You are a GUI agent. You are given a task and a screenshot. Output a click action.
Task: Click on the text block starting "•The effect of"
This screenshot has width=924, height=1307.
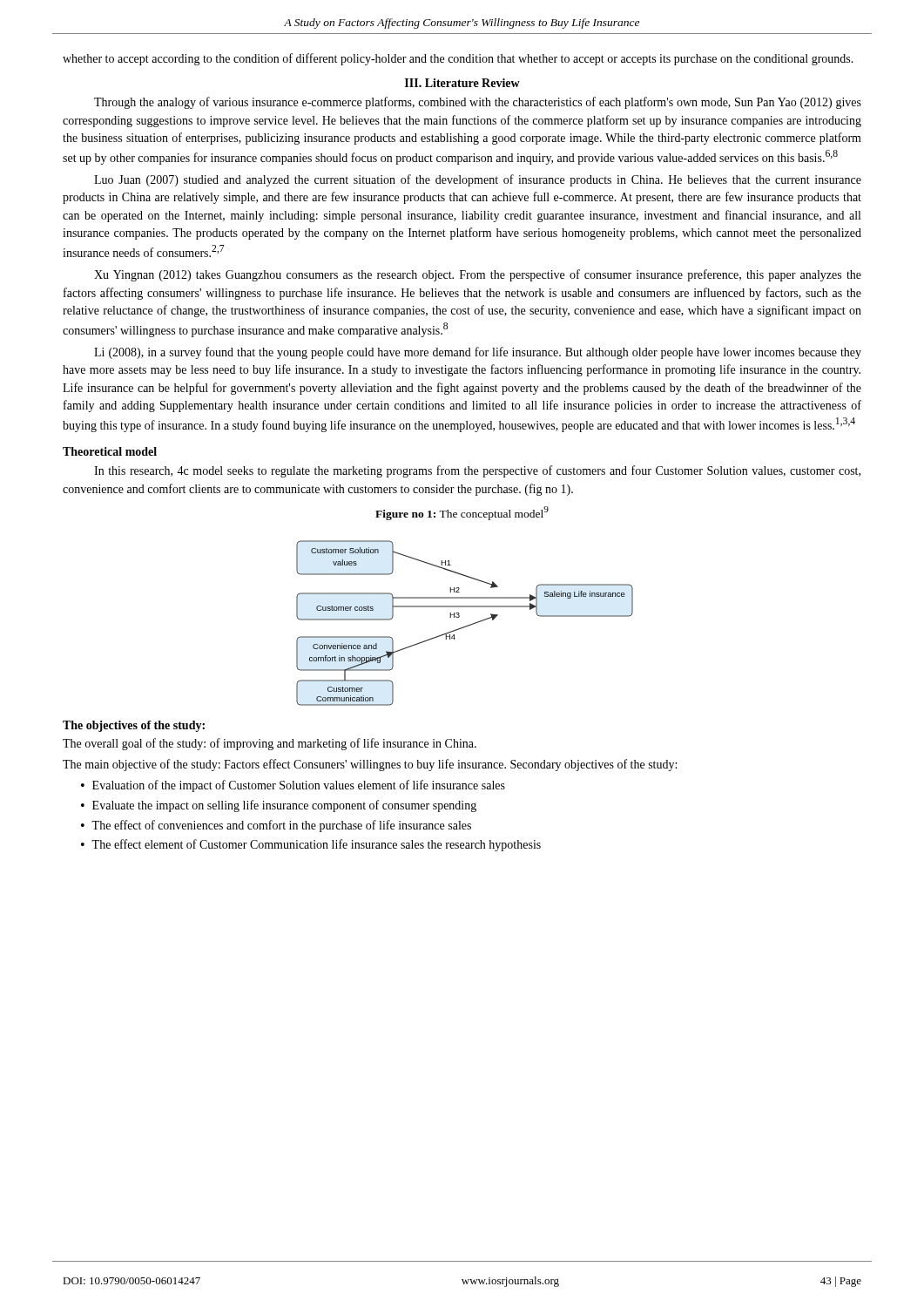point(276,826)
